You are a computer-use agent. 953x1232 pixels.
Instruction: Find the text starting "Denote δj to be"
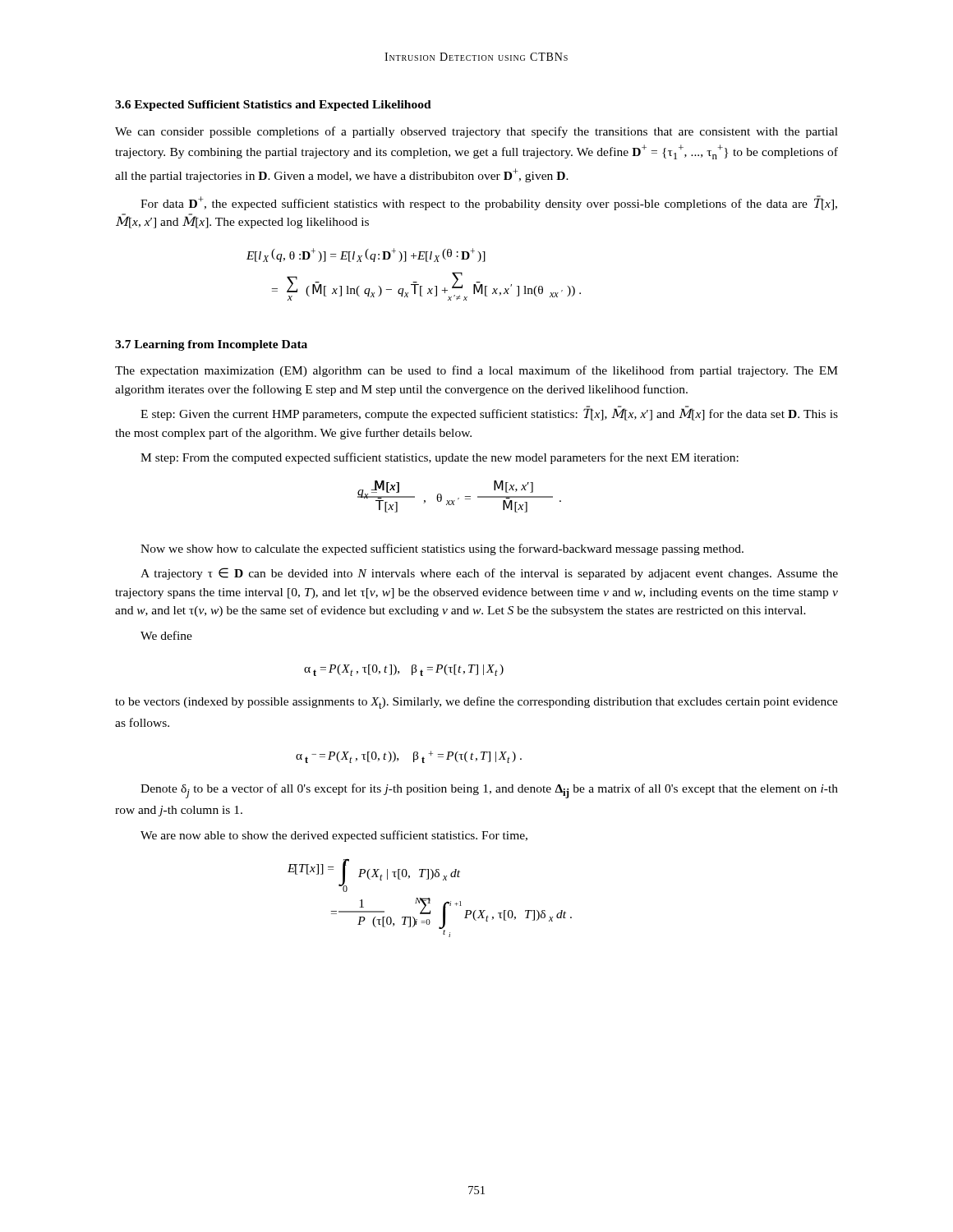[476, 799]
